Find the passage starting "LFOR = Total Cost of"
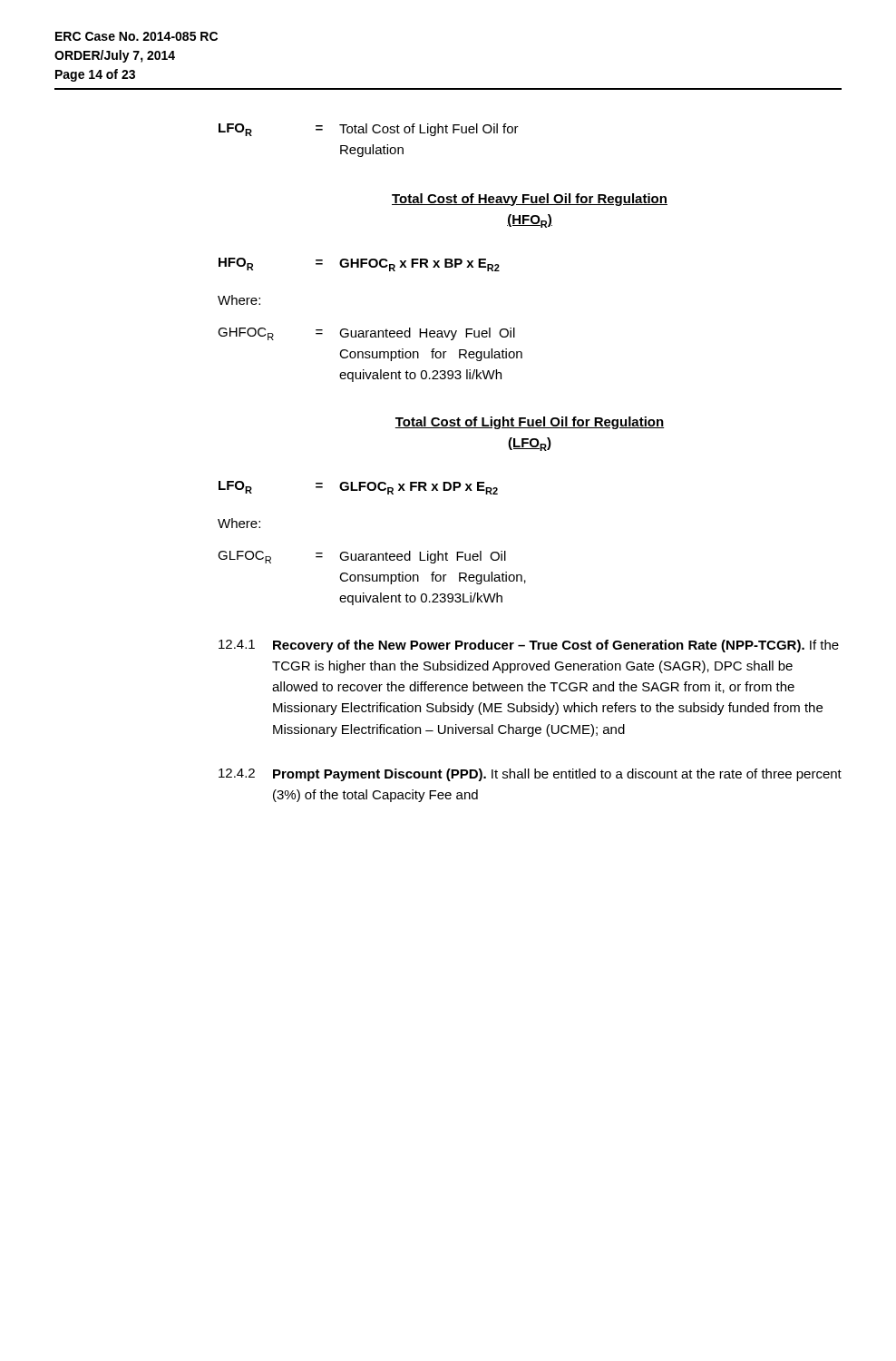The width and height of the screenshot is (896, 1361). [369, 130]
